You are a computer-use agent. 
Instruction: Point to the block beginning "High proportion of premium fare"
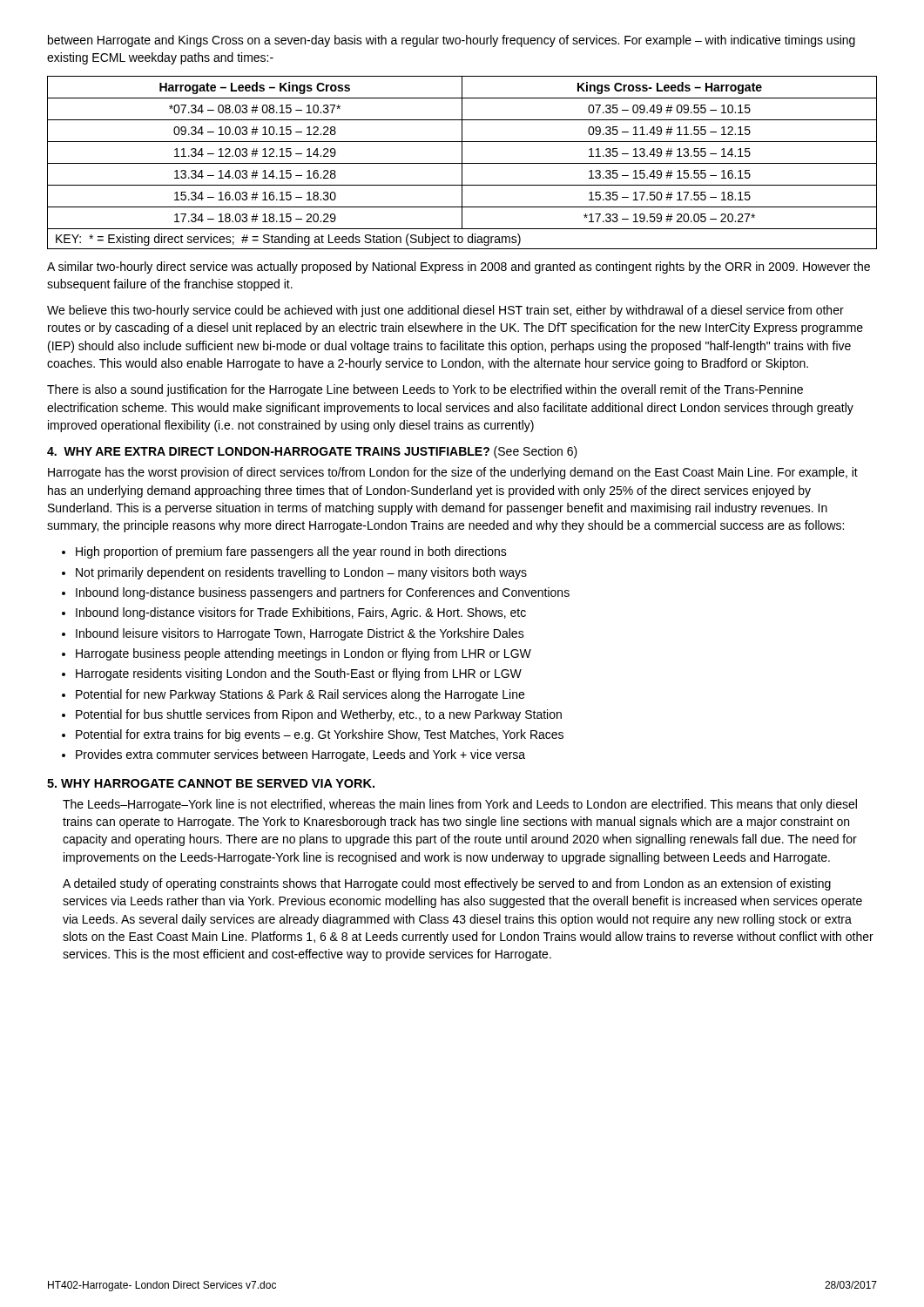(291, 552)
